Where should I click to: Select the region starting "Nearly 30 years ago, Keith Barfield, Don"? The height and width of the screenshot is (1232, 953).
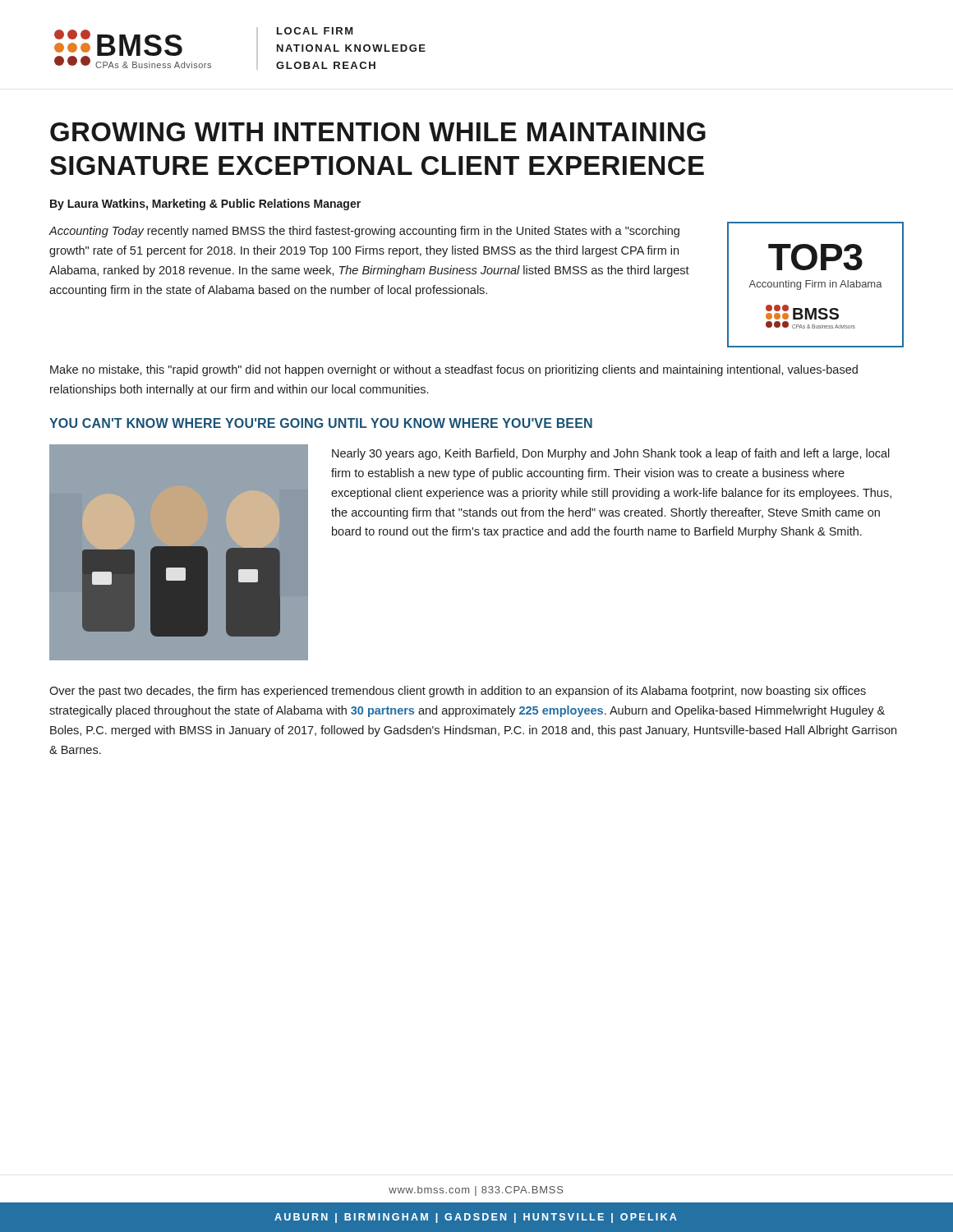click(612, 492)
